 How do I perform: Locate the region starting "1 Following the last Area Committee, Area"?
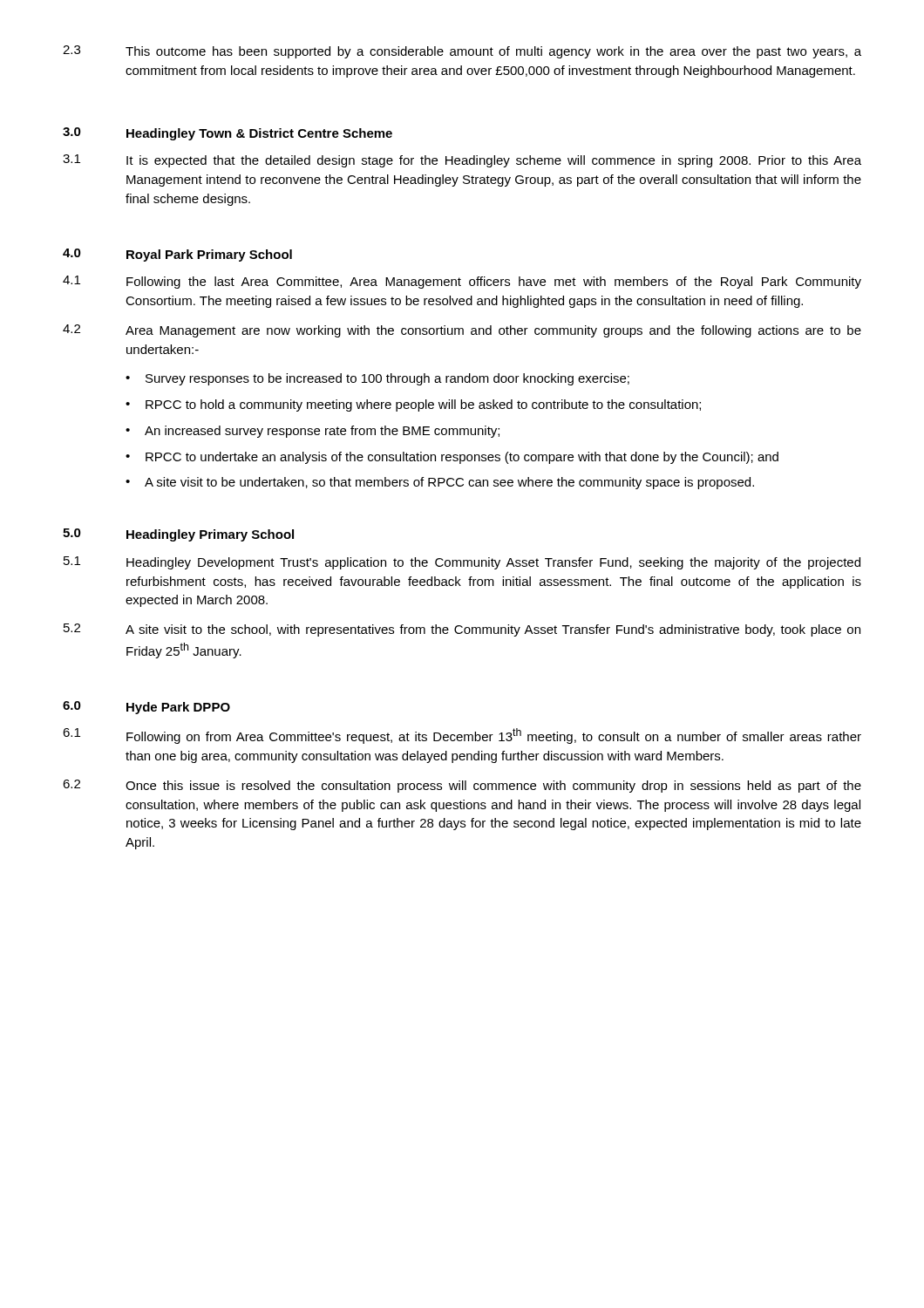coord(462,291)
